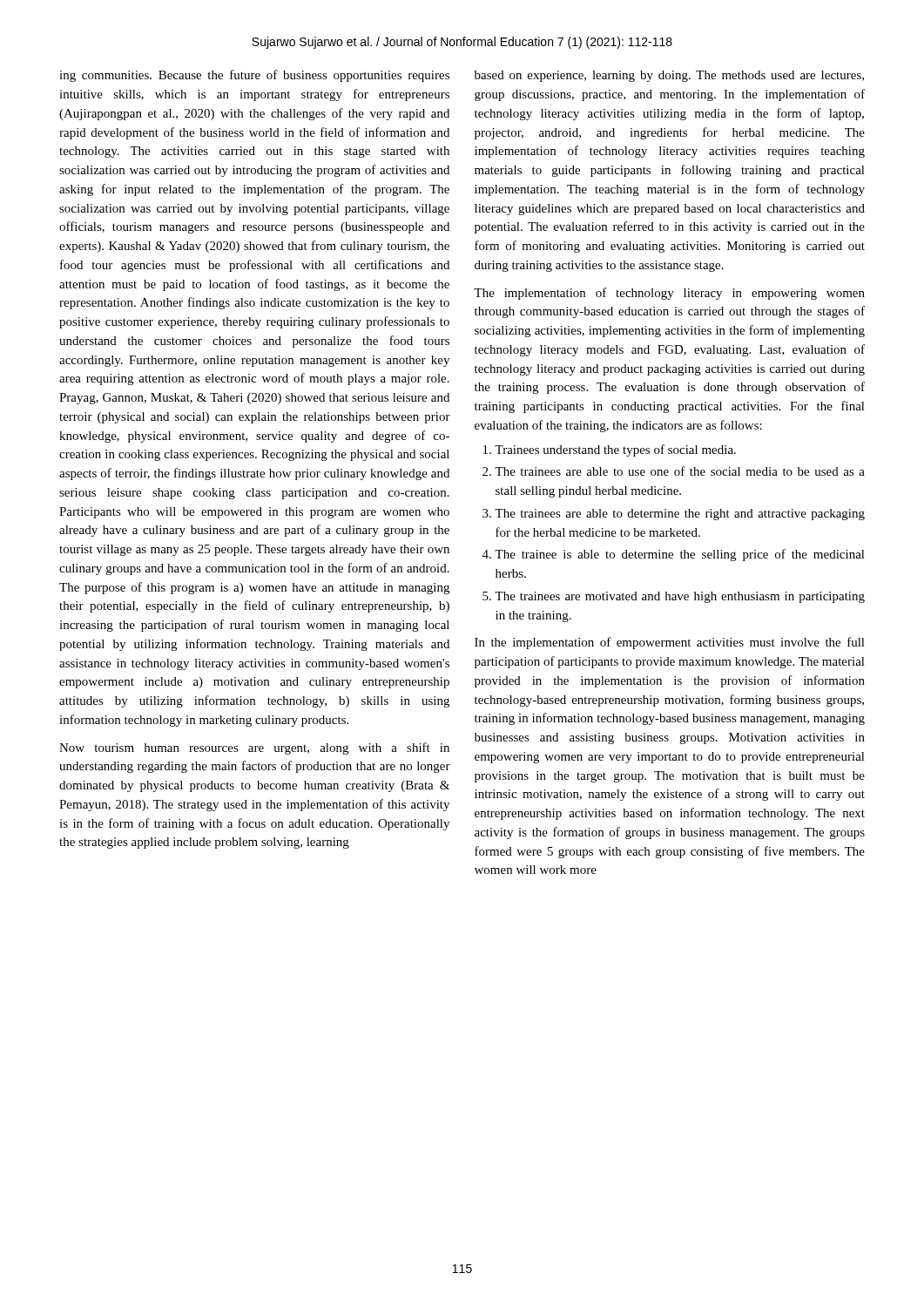The image size is (924, 1307).
Task: Find the block on this page that starts "The trainees are motivated and have high enthusiasm"
Action: pos(680,605)
